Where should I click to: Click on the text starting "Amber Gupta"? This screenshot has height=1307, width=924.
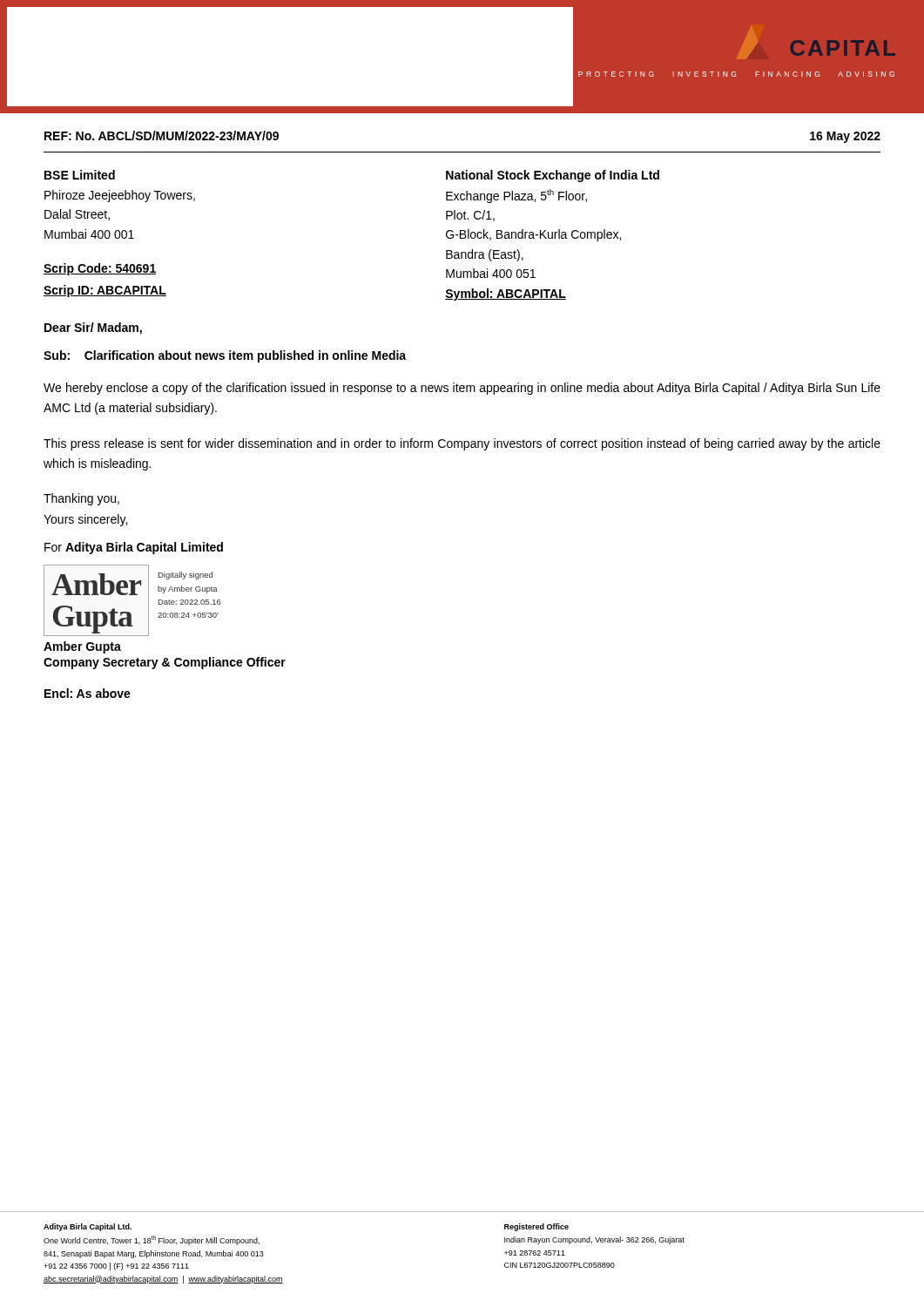[x=82, y=647]
